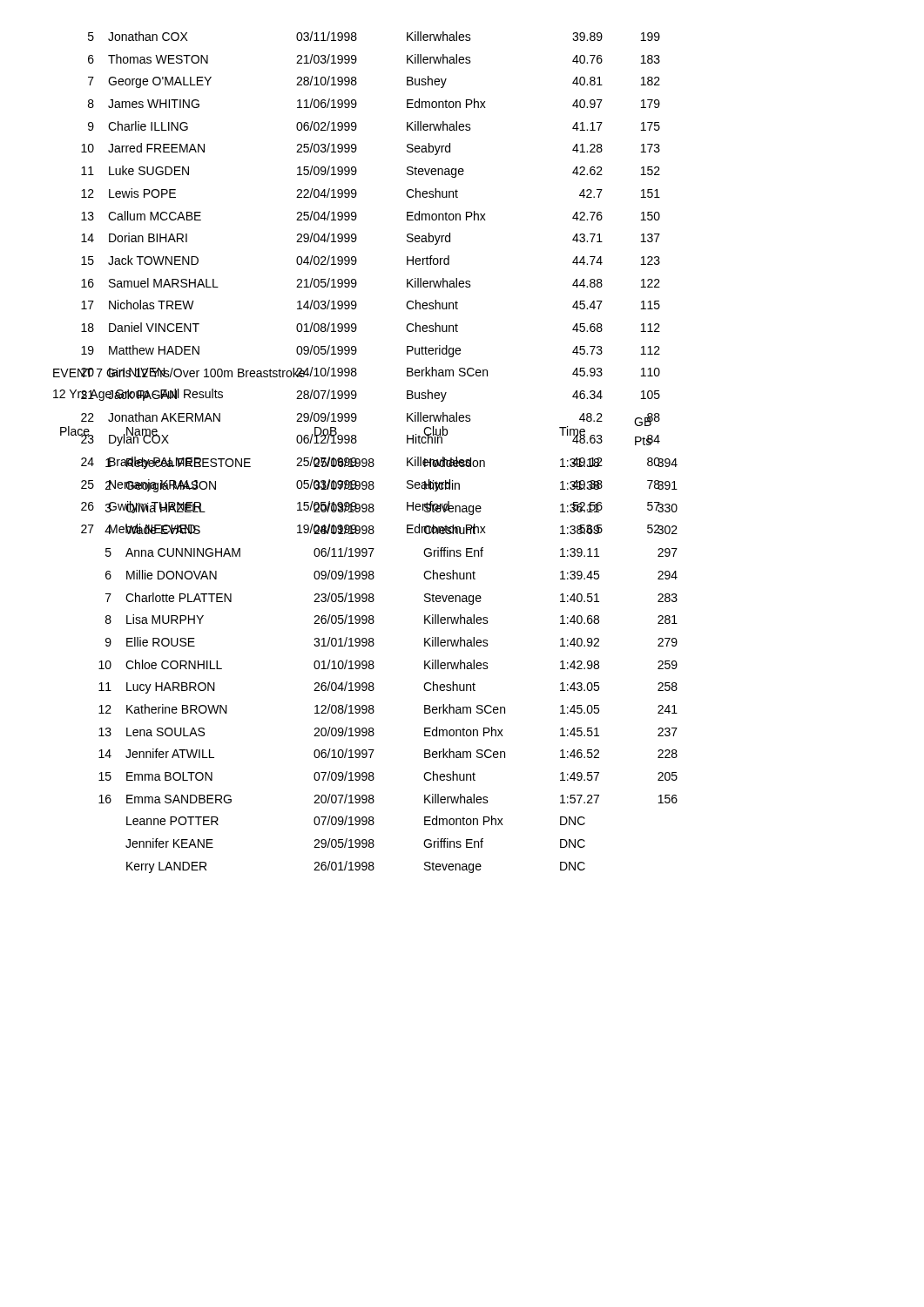Navigate to the text starting "EVENT 7 Girls 12 Yrs/Over"
924x1307 pixels.
(x=179, y=373)
